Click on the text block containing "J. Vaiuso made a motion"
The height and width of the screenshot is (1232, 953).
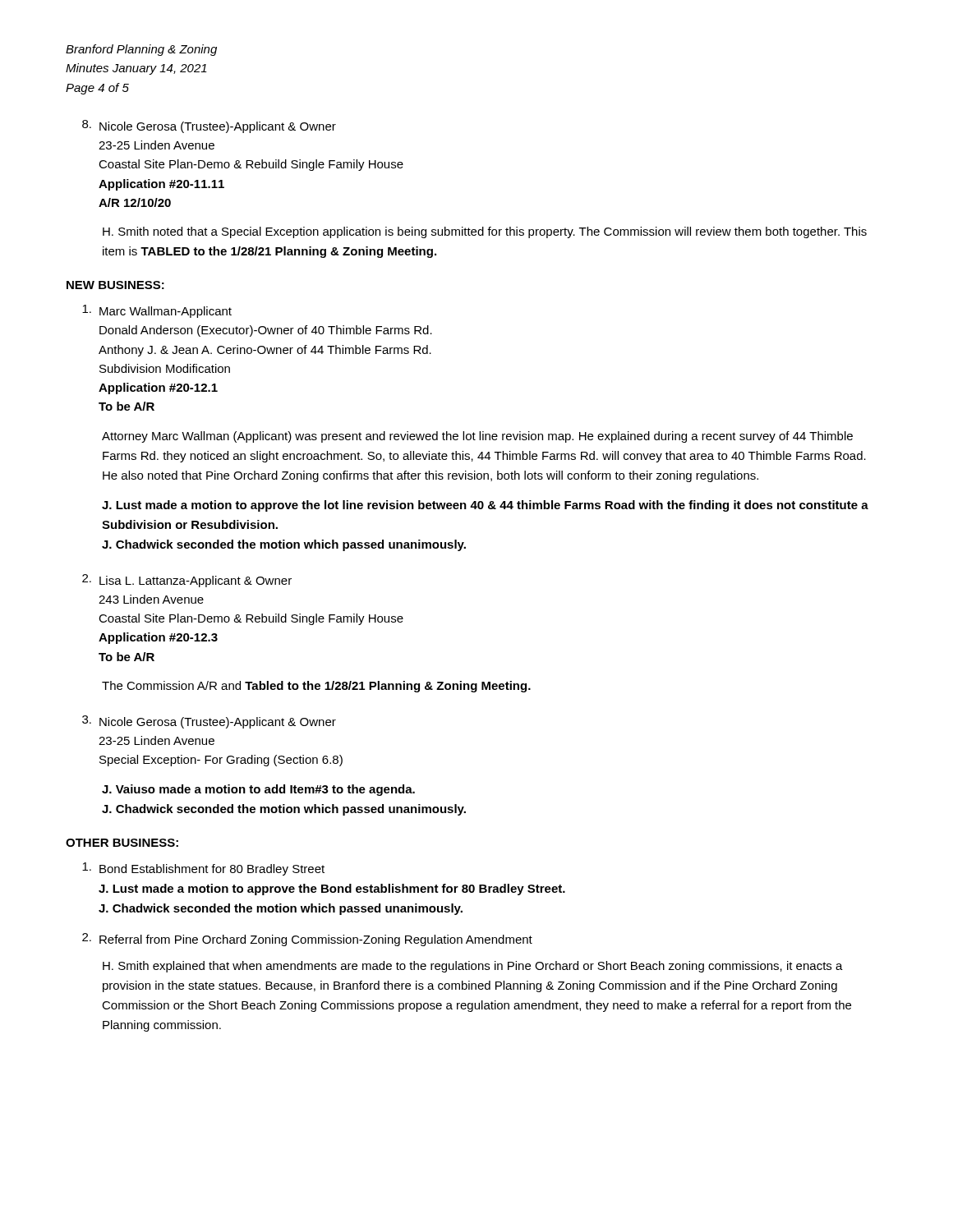pyautogui.click(x=284, y=798)
